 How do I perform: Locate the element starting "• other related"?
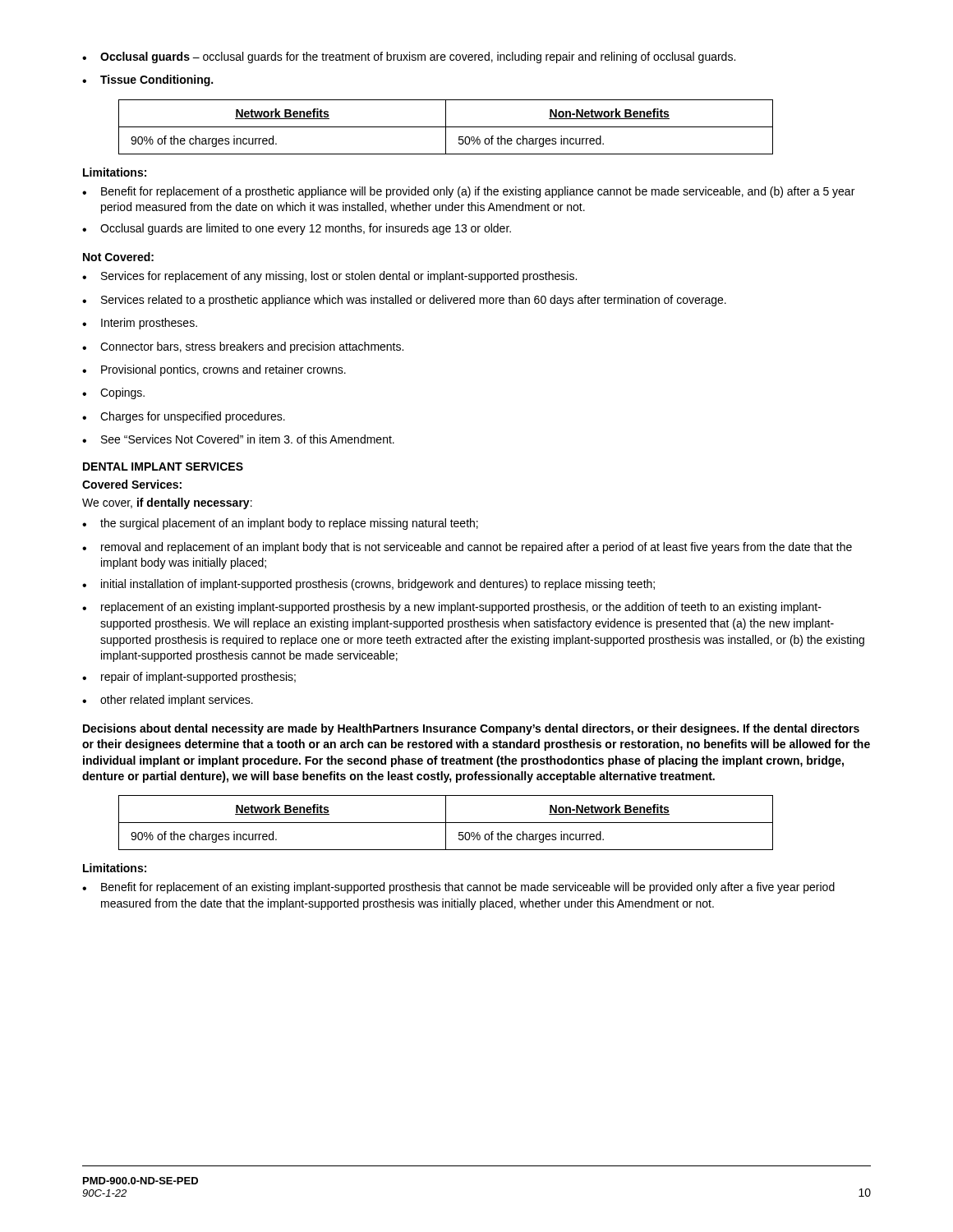168,701
